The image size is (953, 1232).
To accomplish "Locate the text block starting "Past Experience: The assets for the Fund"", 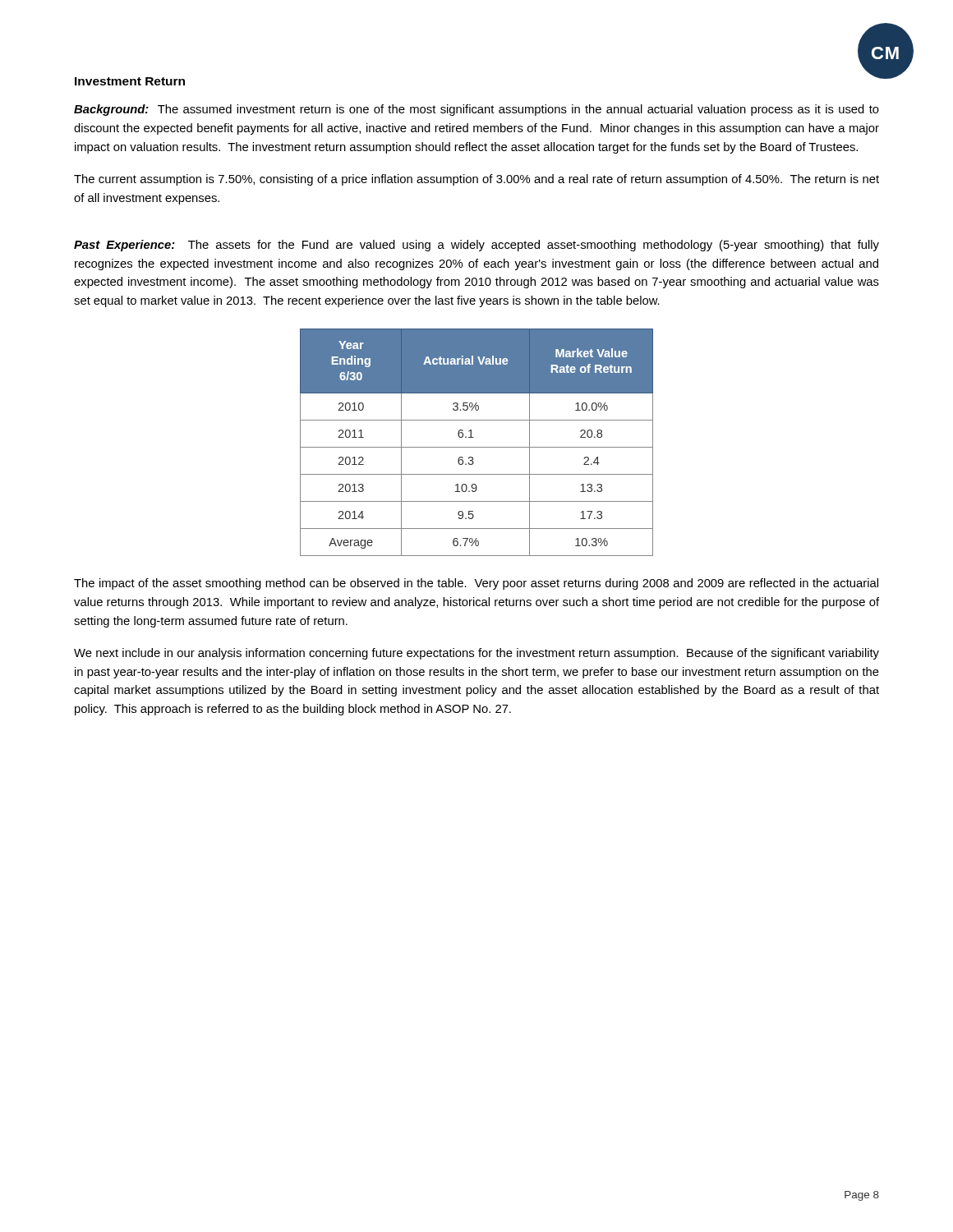I will (476, 273).
